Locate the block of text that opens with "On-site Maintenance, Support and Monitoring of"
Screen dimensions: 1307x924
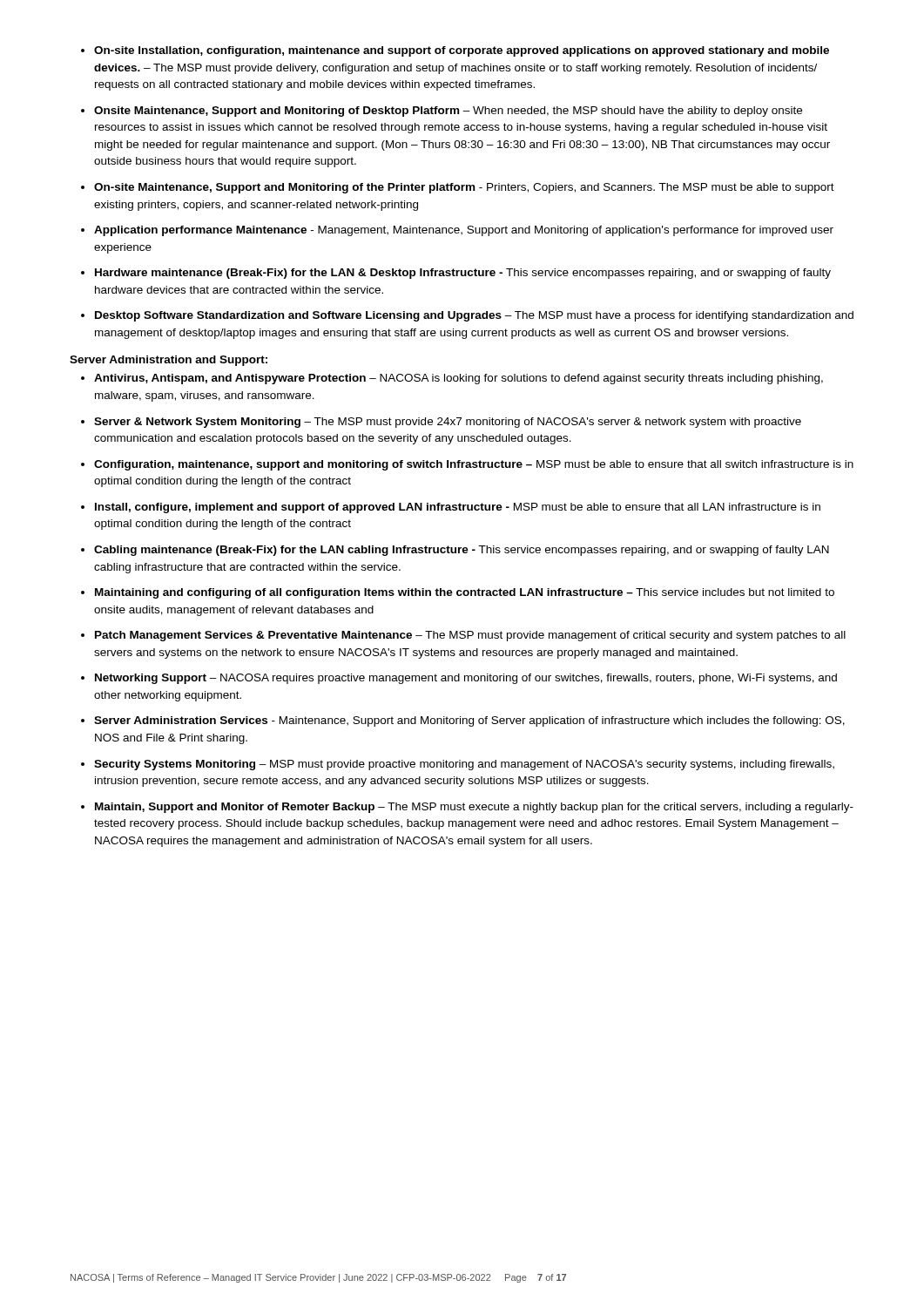[464, 195]
